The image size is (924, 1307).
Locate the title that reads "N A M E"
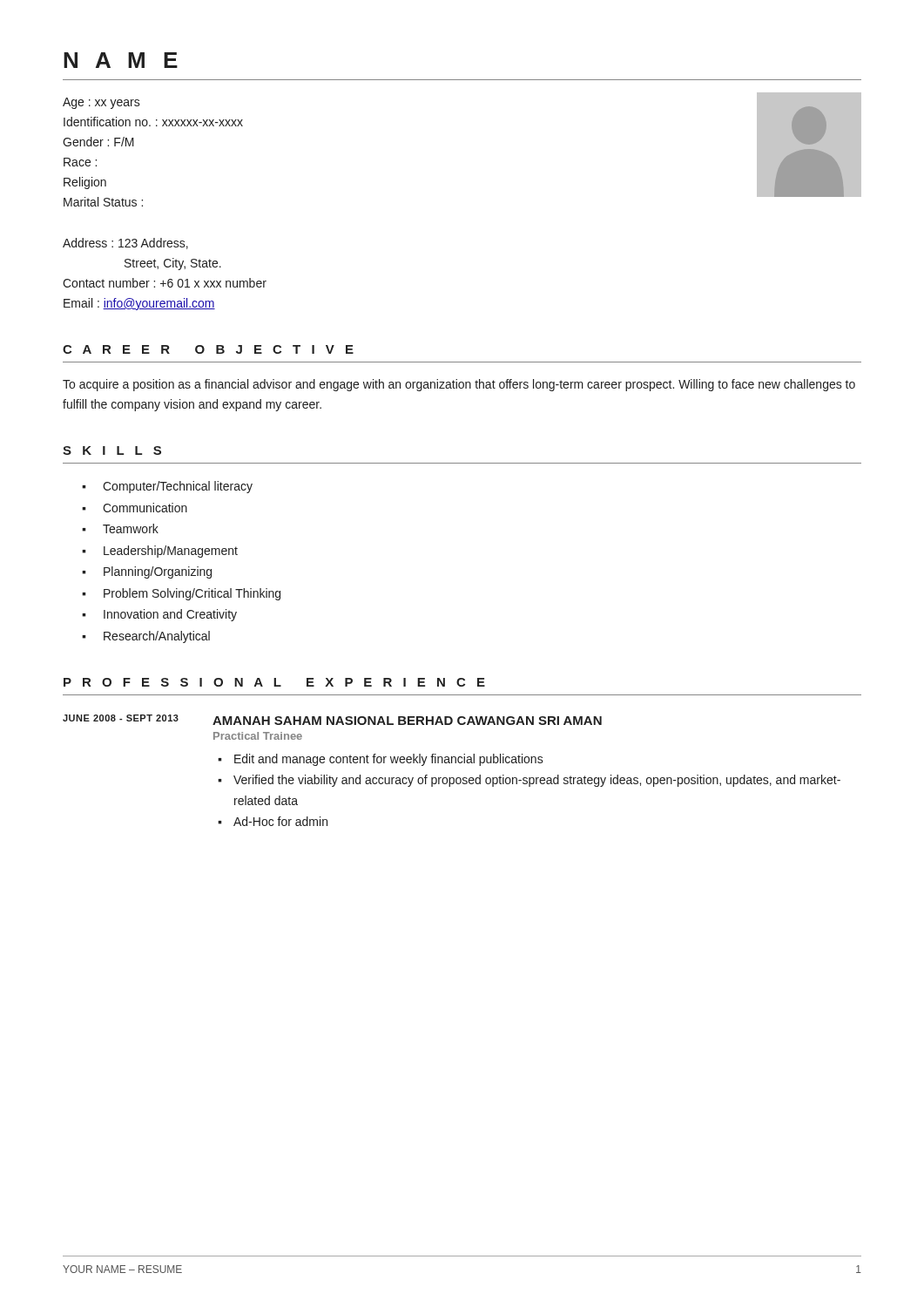point(123,60)
